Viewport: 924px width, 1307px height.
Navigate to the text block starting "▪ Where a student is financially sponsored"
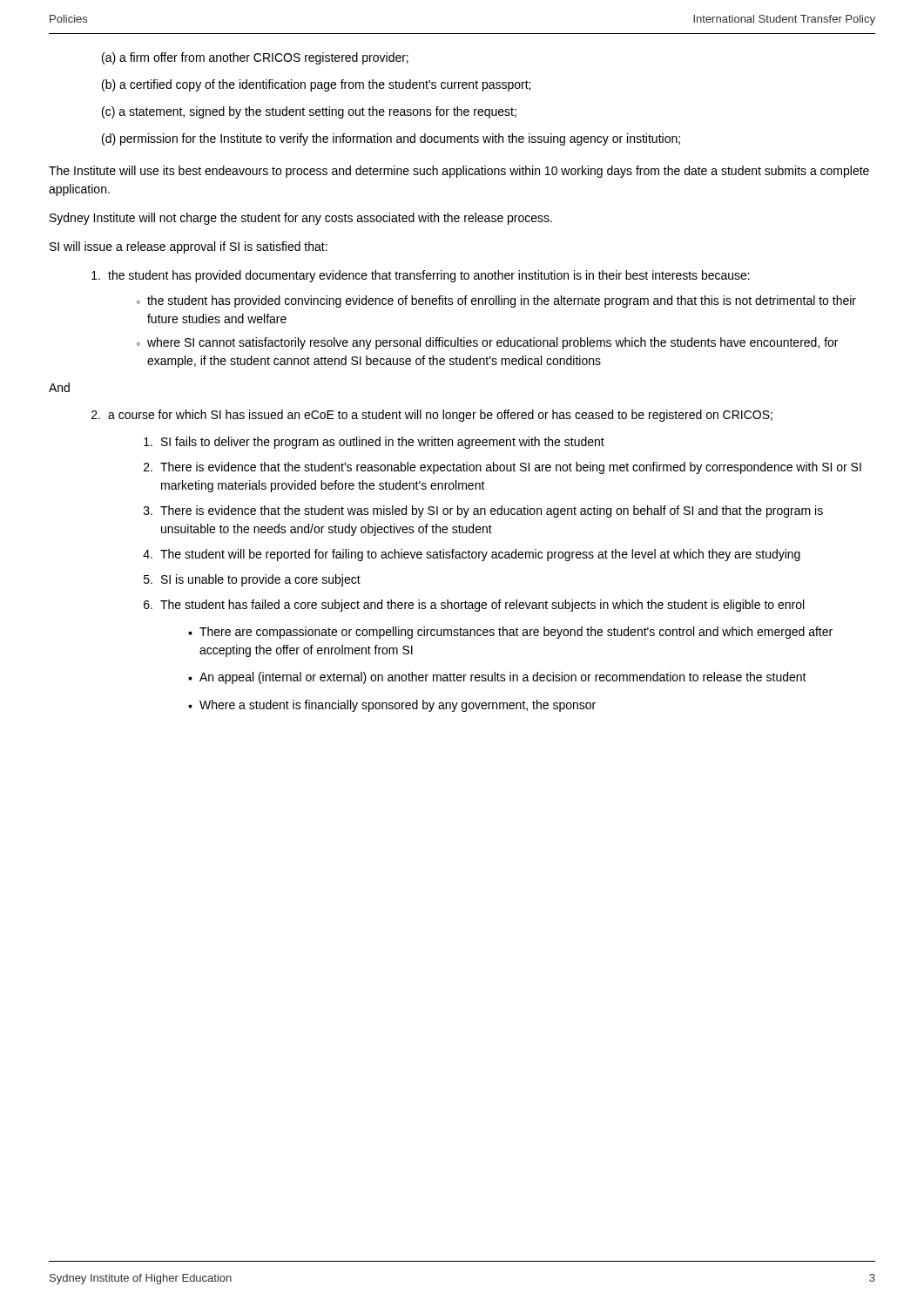click(x=392, y=706)
